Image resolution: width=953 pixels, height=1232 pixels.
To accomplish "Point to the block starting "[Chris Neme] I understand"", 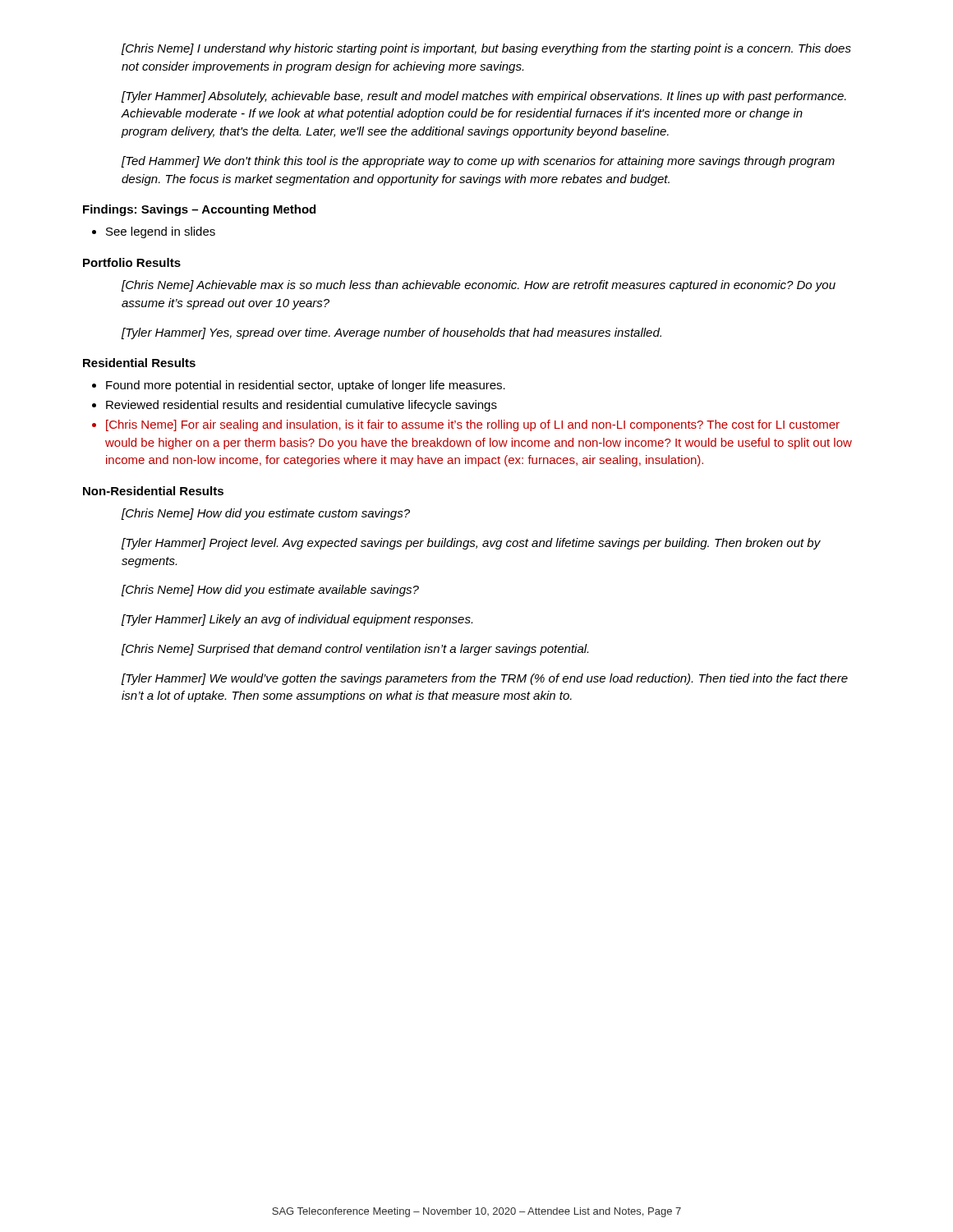I will [x=486, y=57].
